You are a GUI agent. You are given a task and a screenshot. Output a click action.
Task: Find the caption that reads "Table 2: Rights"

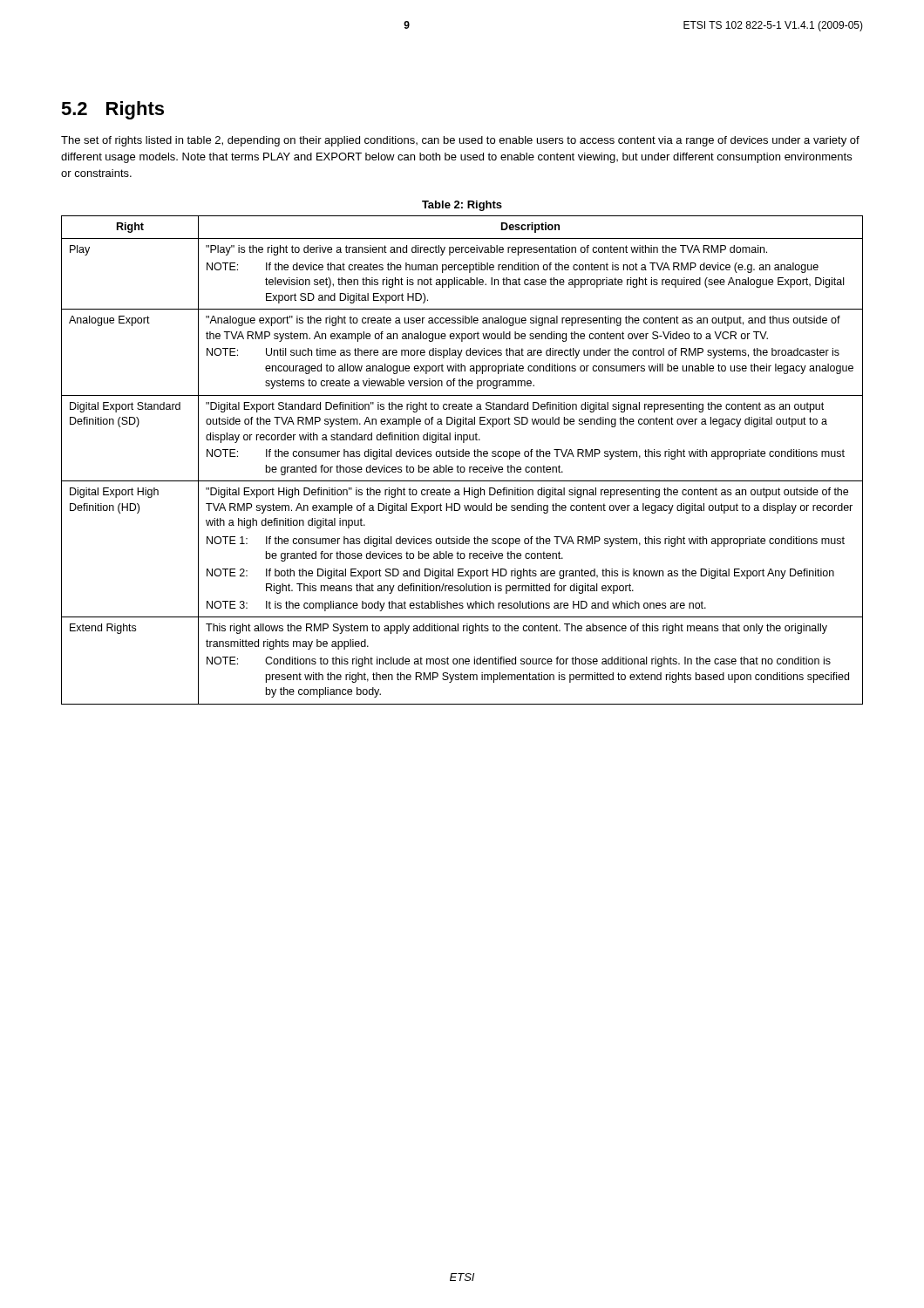[462, 204]
